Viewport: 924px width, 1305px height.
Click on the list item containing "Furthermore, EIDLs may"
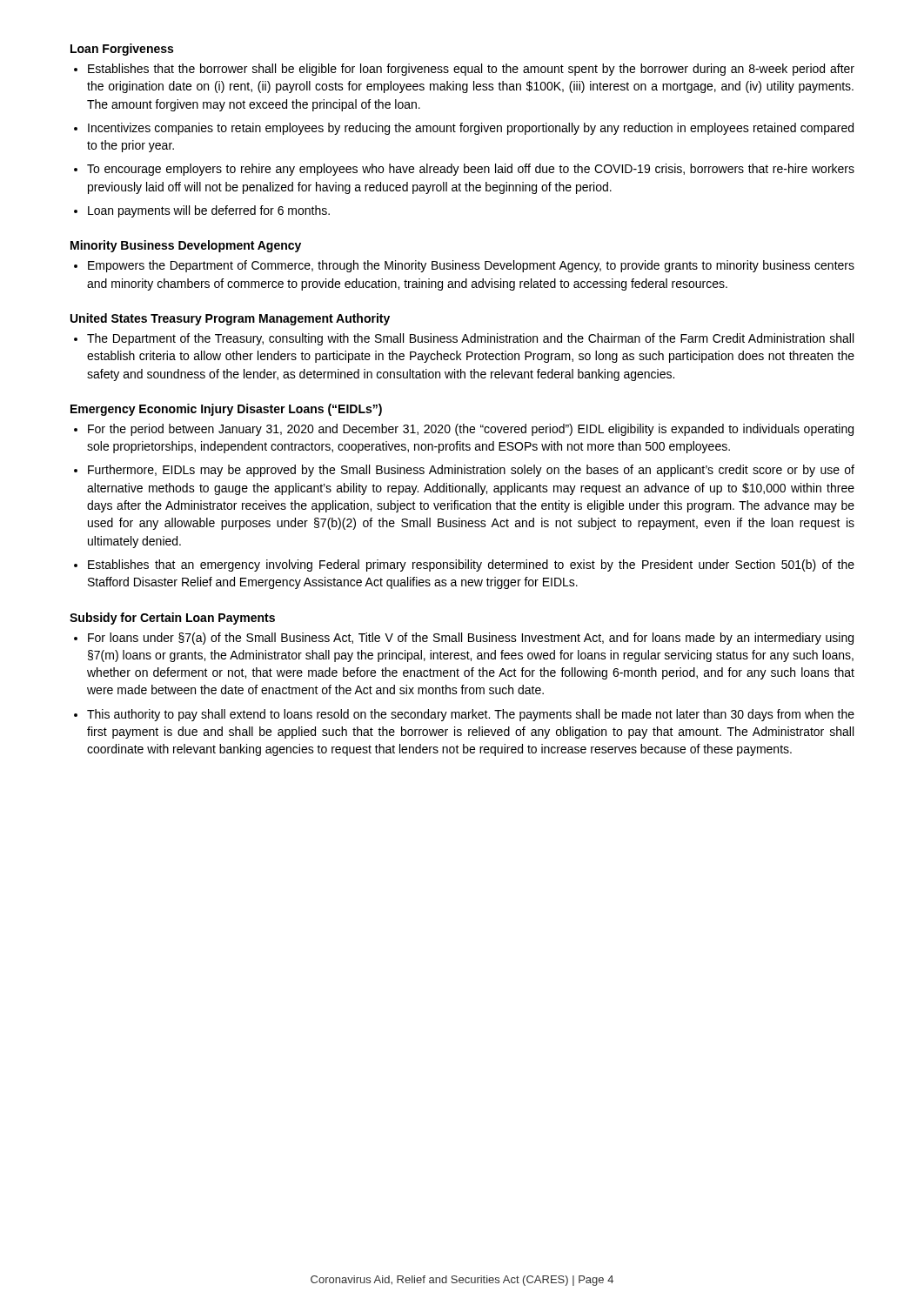pyautogui.click(x=471, y=506)
